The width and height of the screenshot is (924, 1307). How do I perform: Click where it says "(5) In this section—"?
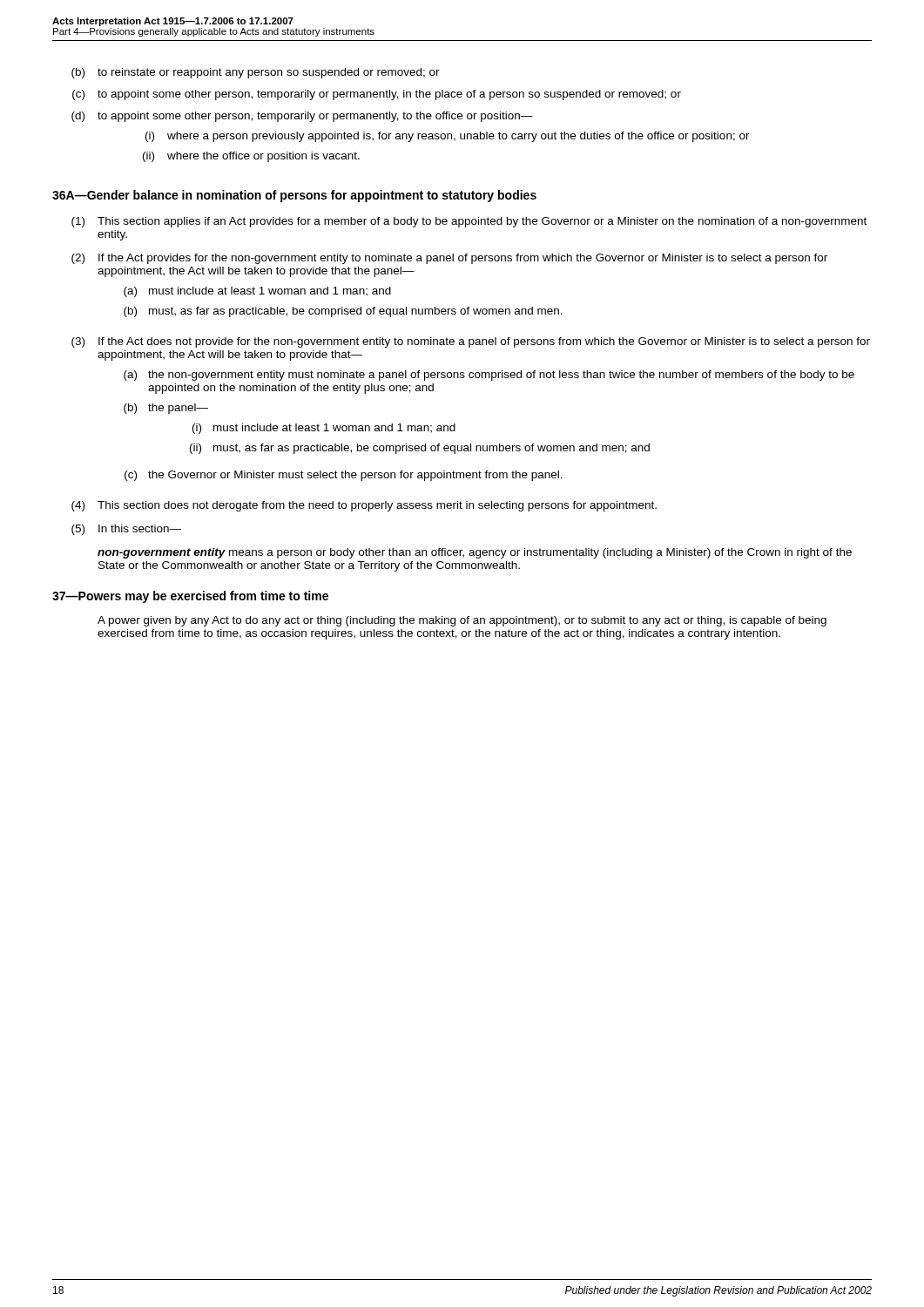coord(126,530)
